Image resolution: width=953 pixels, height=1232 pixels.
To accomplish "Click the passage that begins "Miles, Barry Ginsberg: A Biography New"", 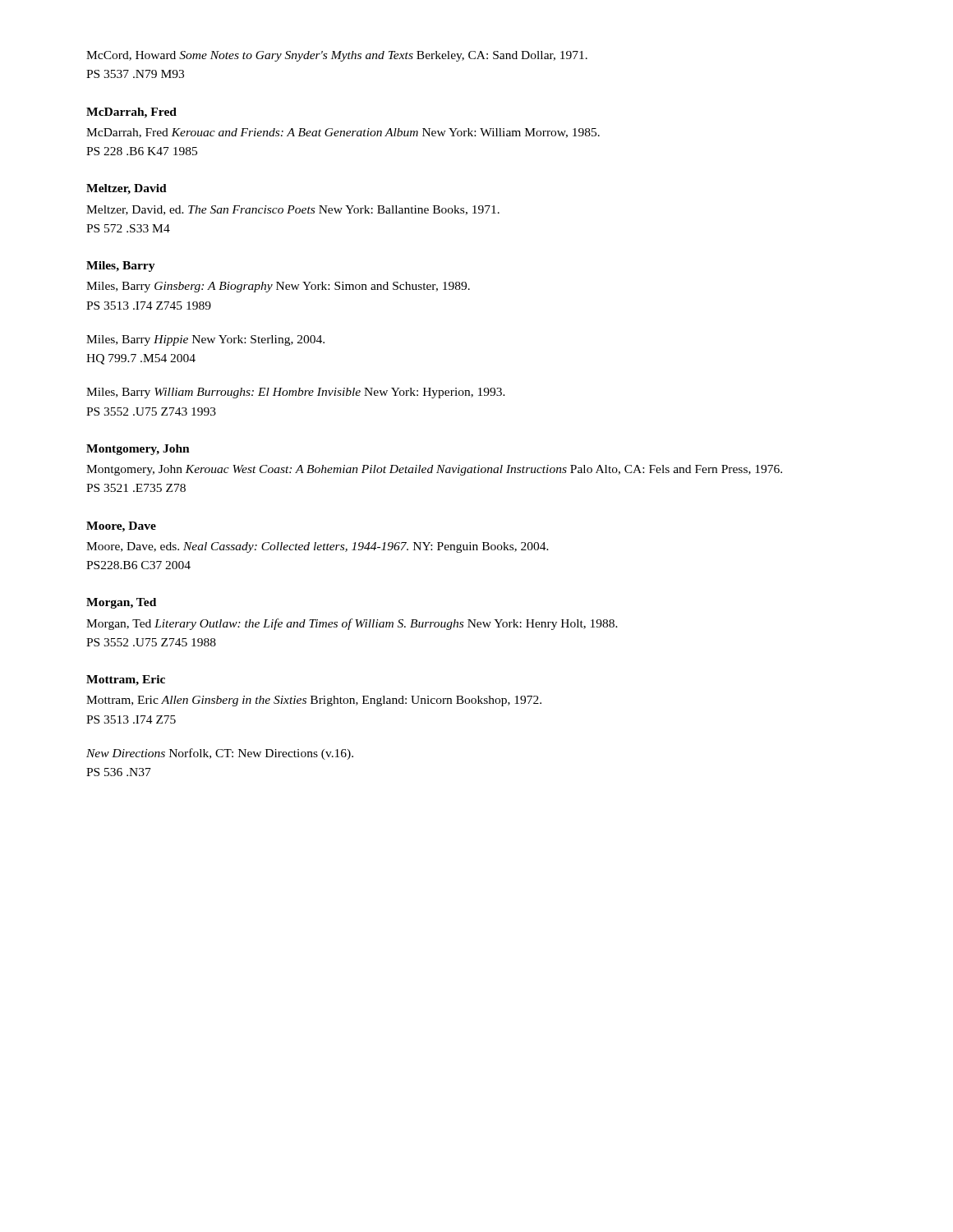I will (435, 295).
